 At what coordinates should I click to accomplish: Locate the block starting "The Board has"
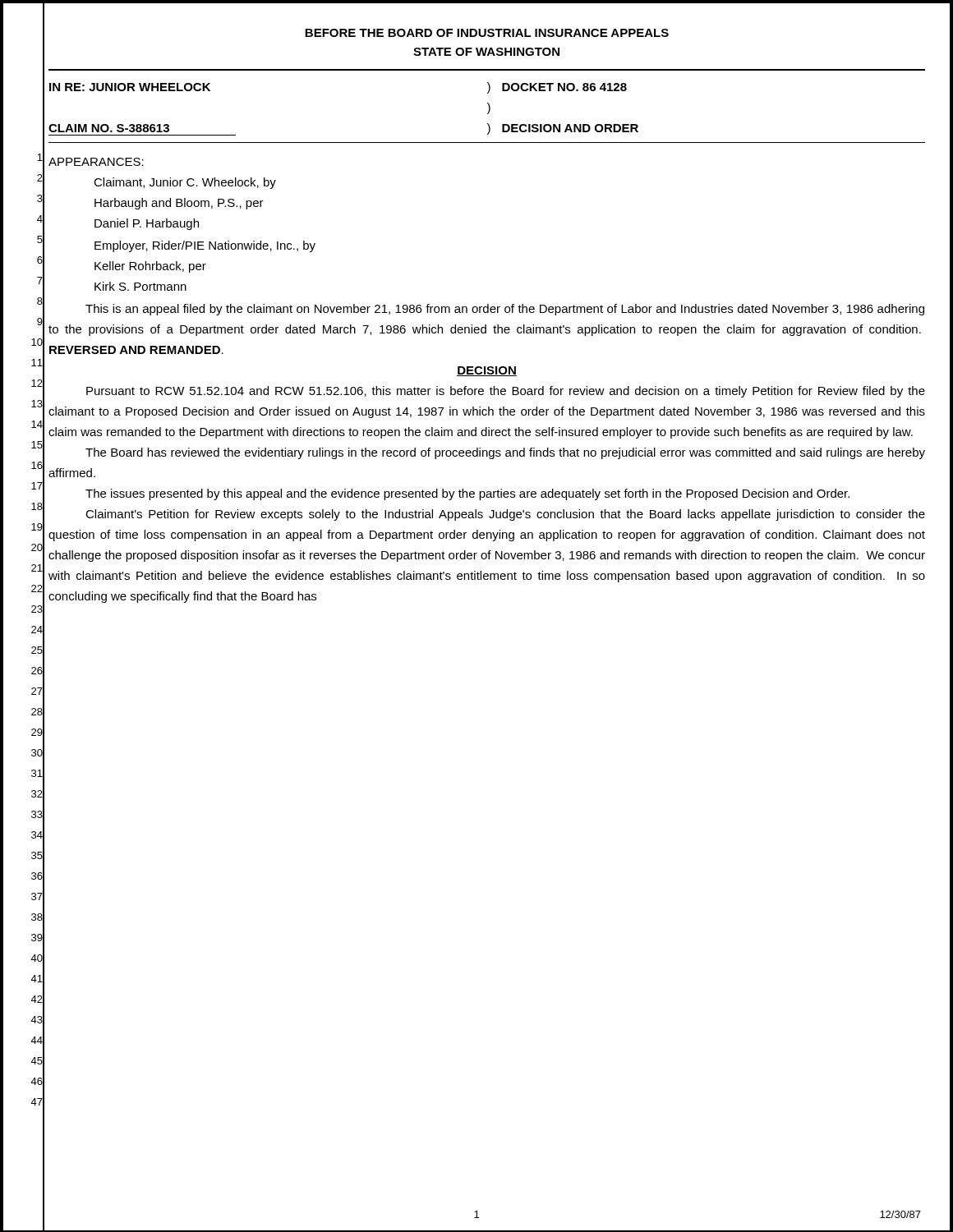click(487, 462)
